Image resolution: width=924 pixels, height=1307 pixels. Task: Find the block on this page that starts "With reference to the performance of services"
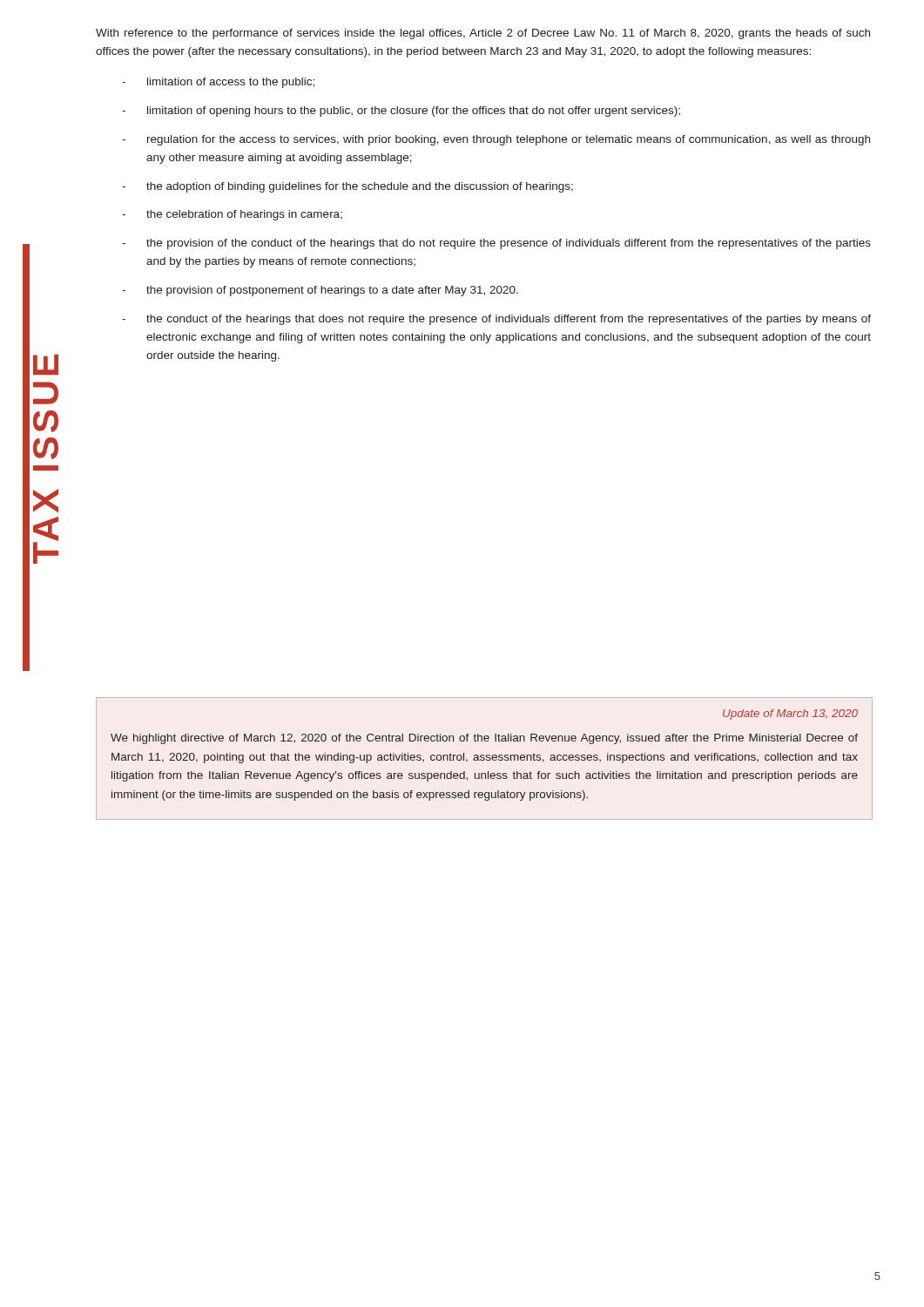pyautogui.click(x=483, y=42)
